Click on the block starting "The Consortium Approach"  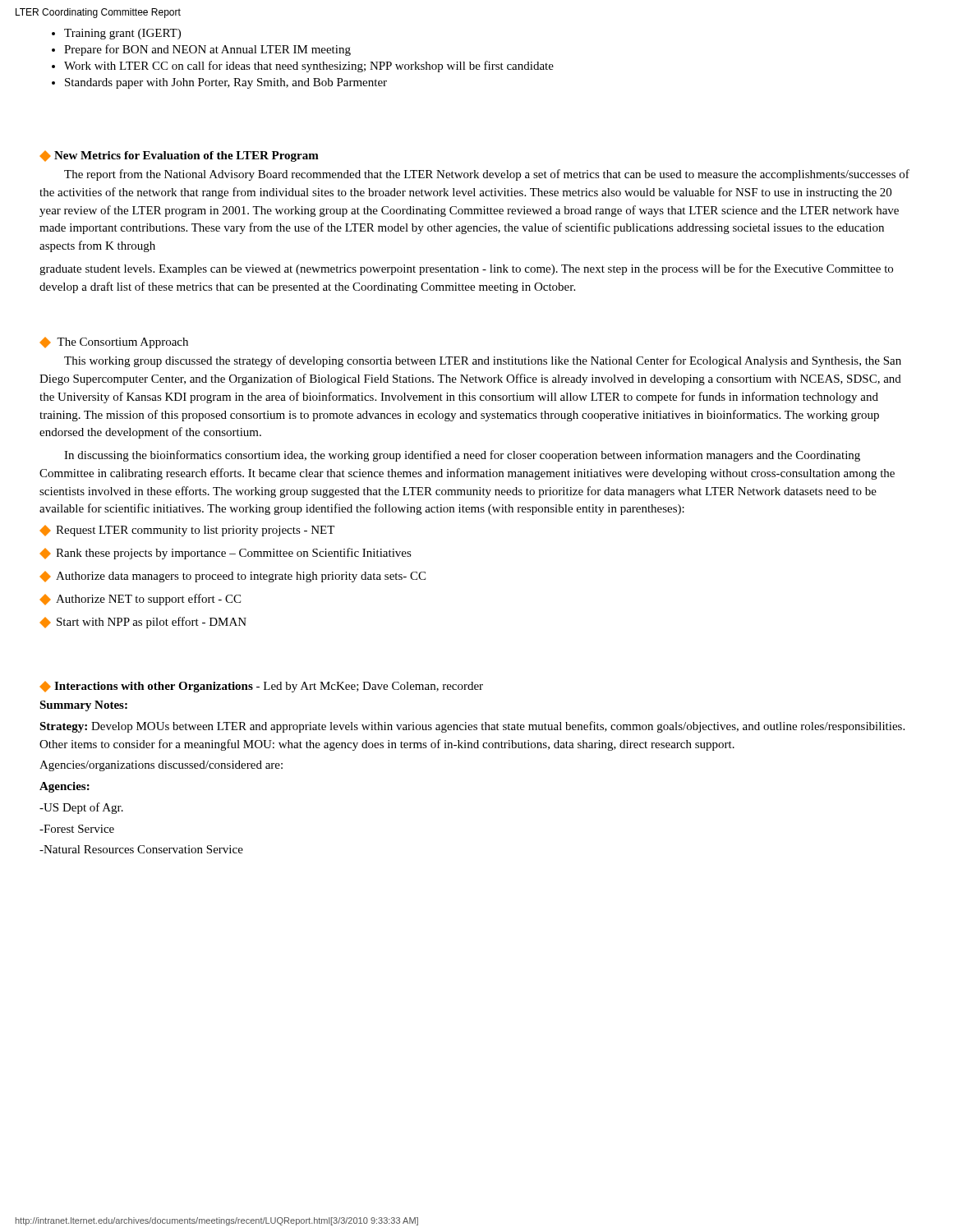(x=114, y=342)
